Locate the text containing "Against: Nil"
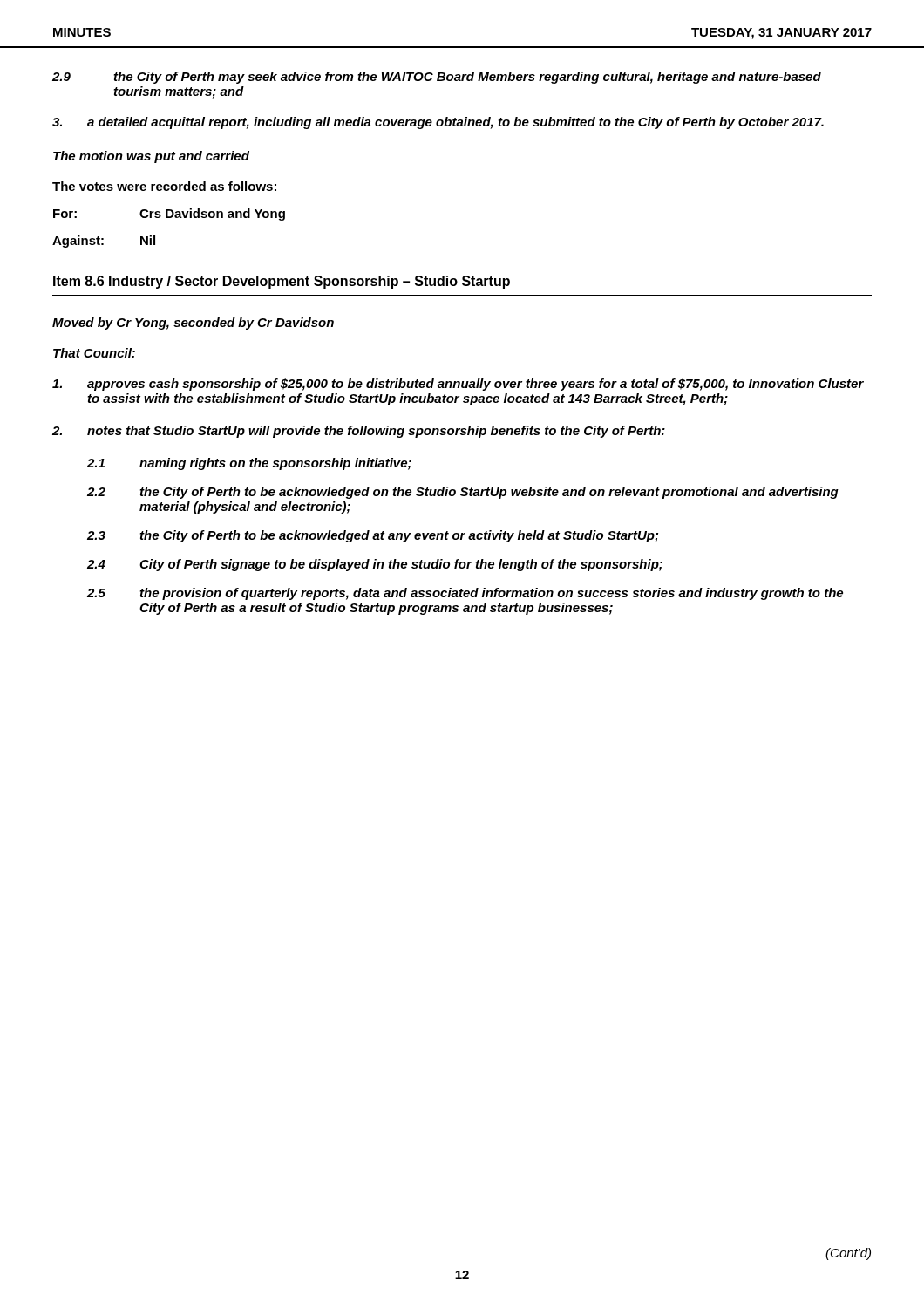Viewport: 924px width, 1308px height. click(104, 240)
